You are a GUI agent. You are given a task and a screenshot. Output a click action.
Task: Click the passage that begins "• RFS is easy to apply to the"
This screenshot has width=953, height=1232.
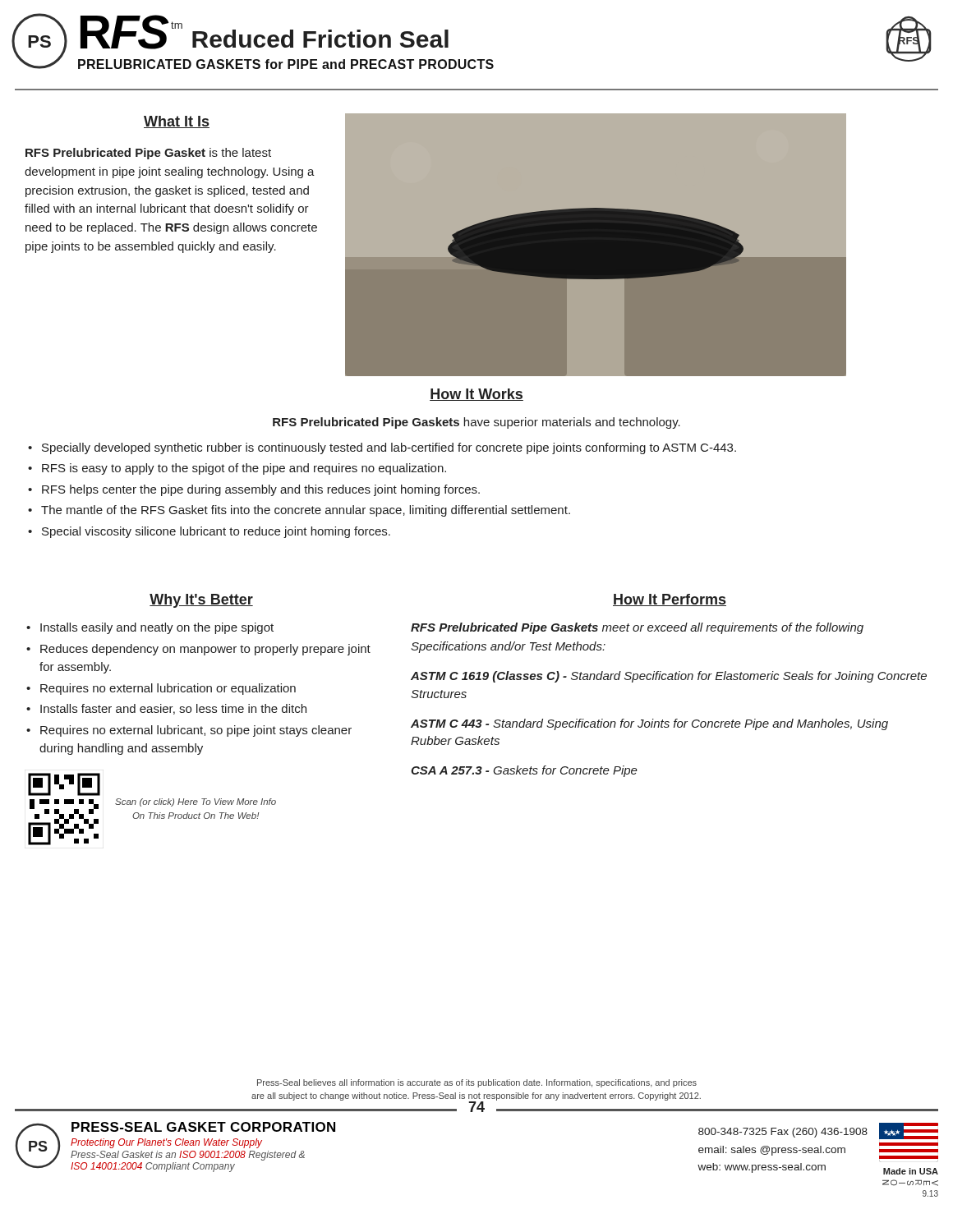tap(242, 468)
